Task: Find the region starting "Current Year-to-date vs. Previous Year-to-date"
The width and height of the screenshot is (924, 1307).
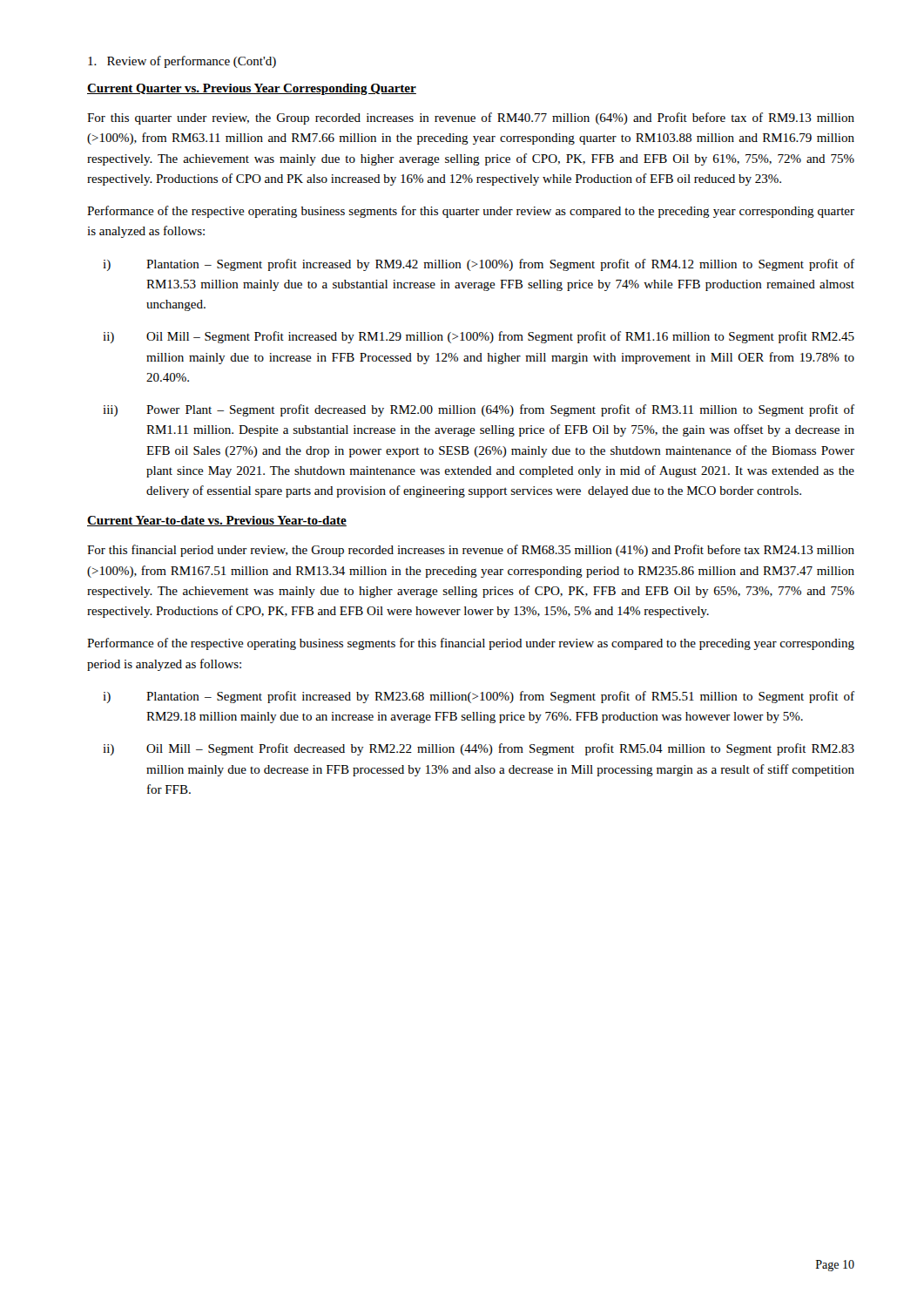Action: point(217,520)
